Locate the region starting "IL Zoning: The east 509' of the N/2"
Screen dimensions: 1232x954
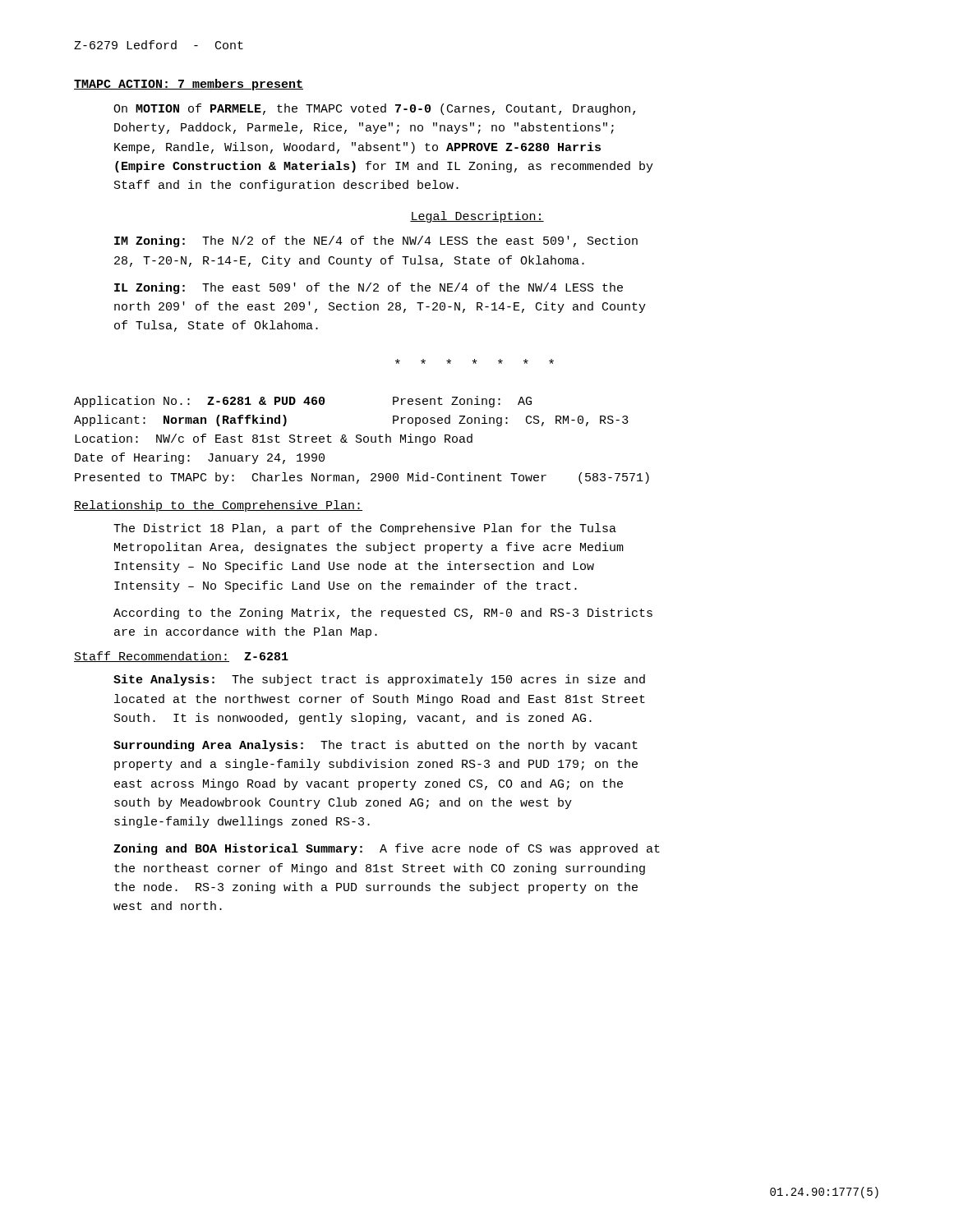[380, 308]
